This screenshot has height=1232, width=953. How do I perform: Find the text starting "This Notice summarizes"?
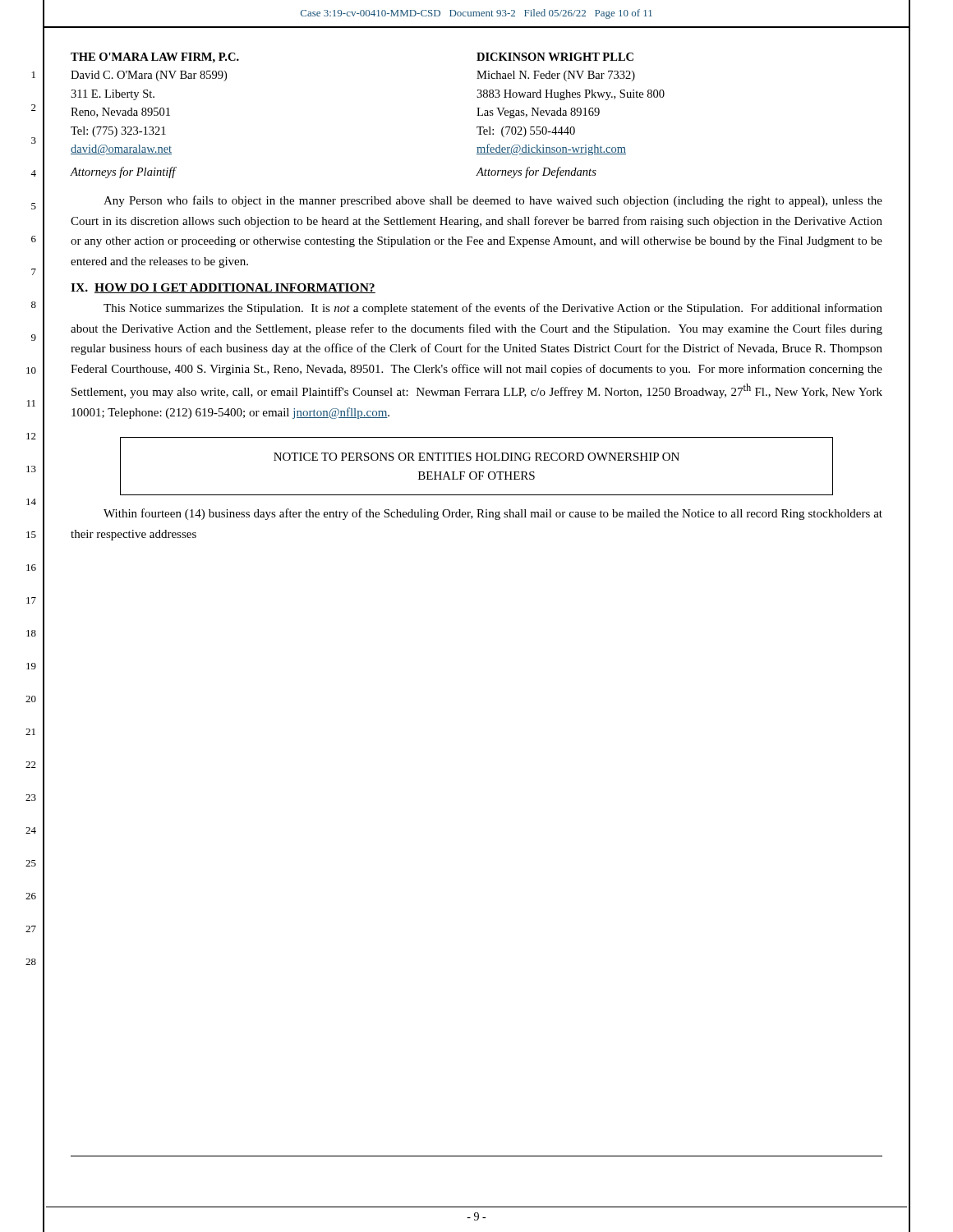click(x=476, y=360)
